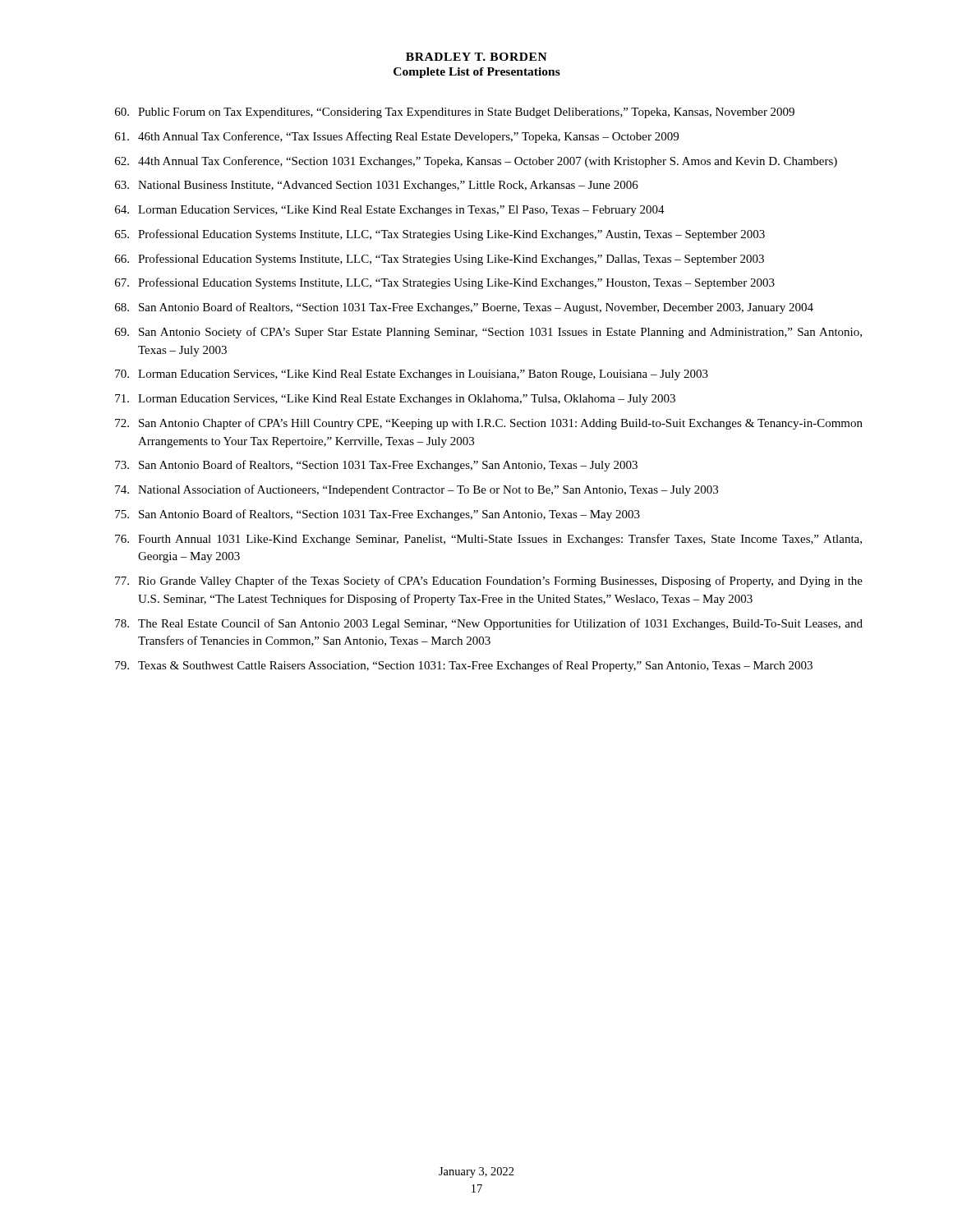Image resolution: width=953 pixels, height=1232 pixels.
Task: Select the list item with the text "62. 44th Annual Tax Conference, “Section 1031 Exchanges,”"
Action: [476, 161]
